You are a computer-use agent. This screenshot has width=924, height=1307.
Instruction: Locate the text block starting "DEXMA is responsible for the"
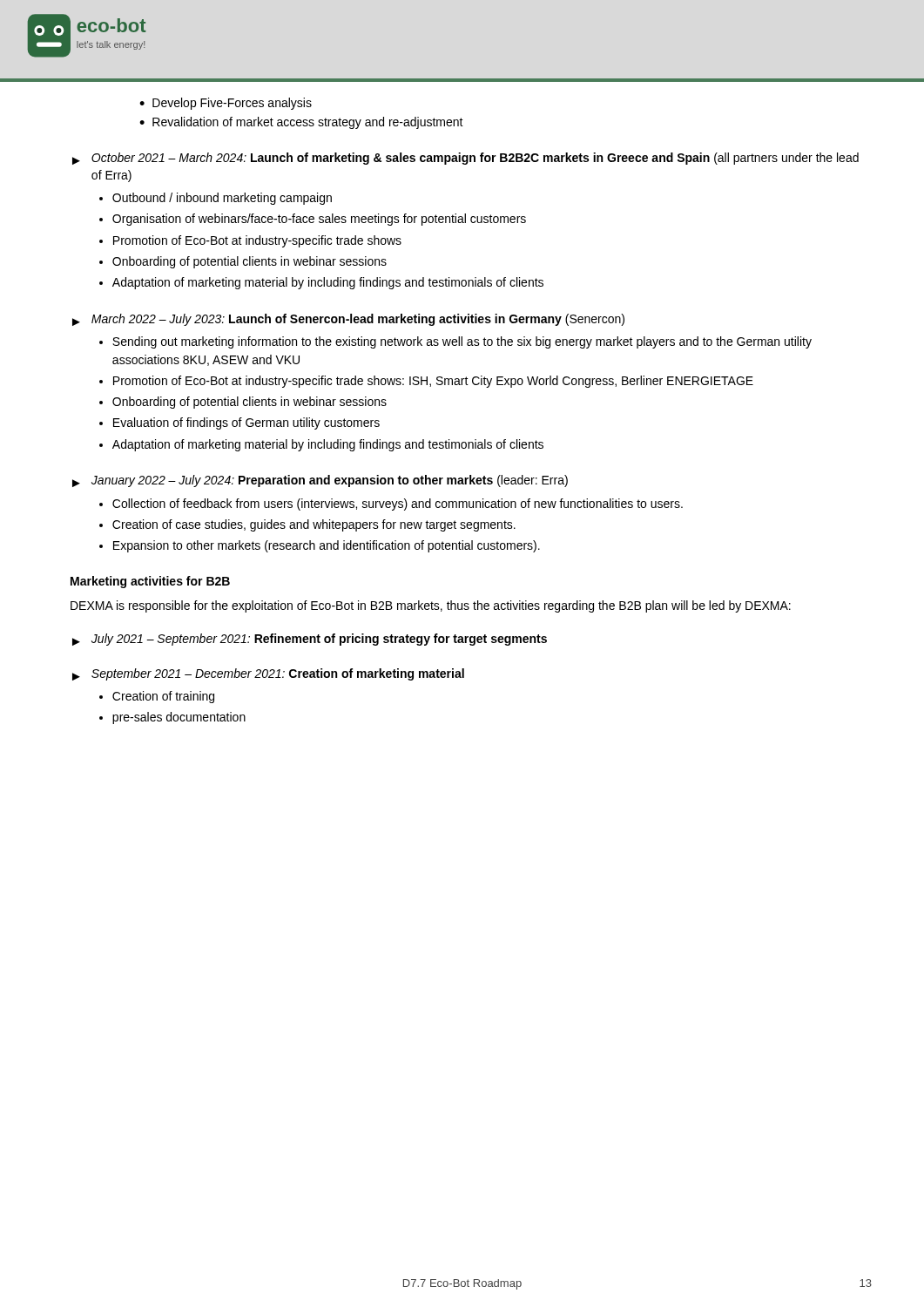point(431,605)
